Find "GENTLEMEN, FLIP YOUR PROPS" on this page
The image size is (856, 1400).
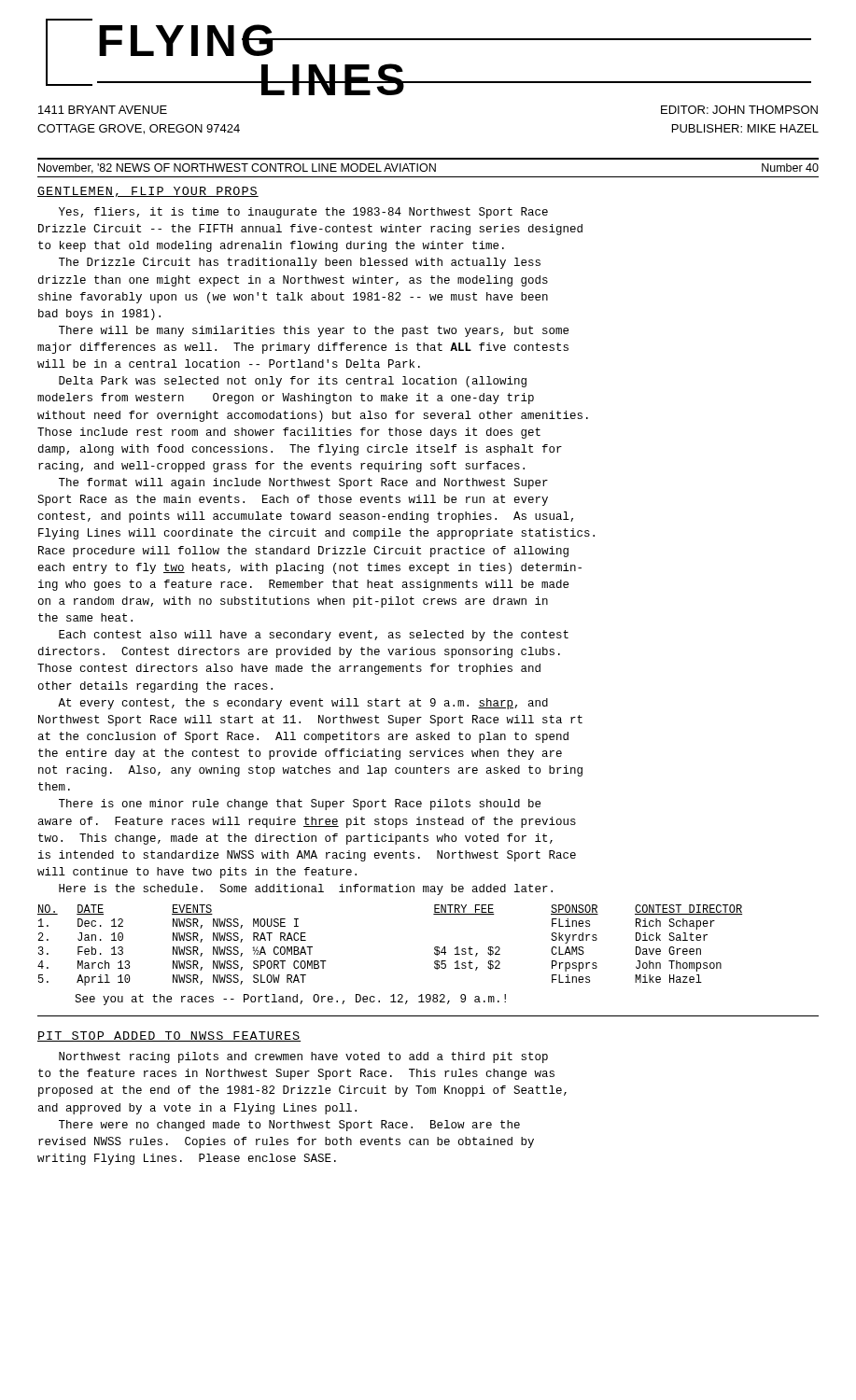[x=148, y=192]
